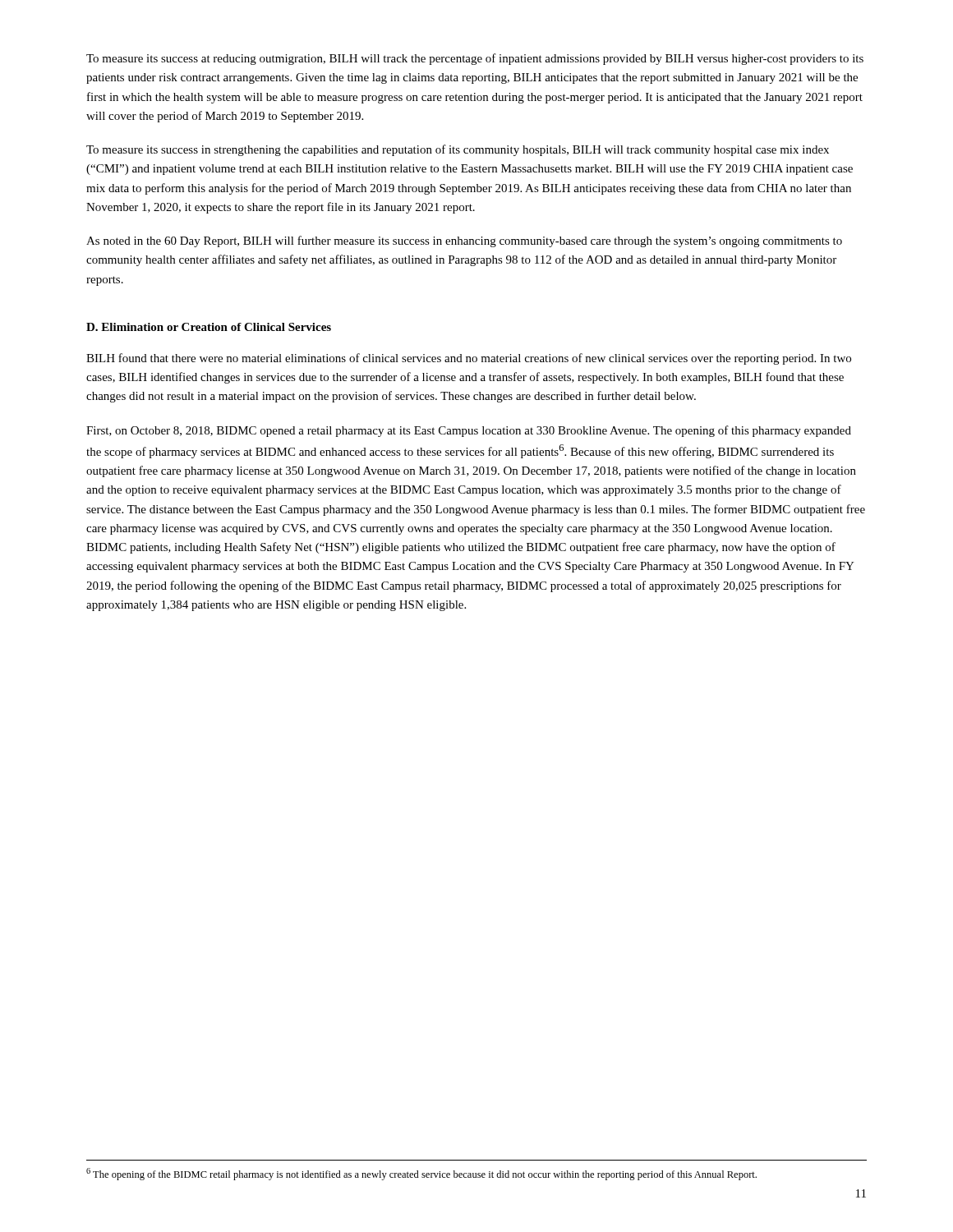The image size is (953, 1232).
Task: Select the block starting "D. Elimination or"
Action: point(209,327)
